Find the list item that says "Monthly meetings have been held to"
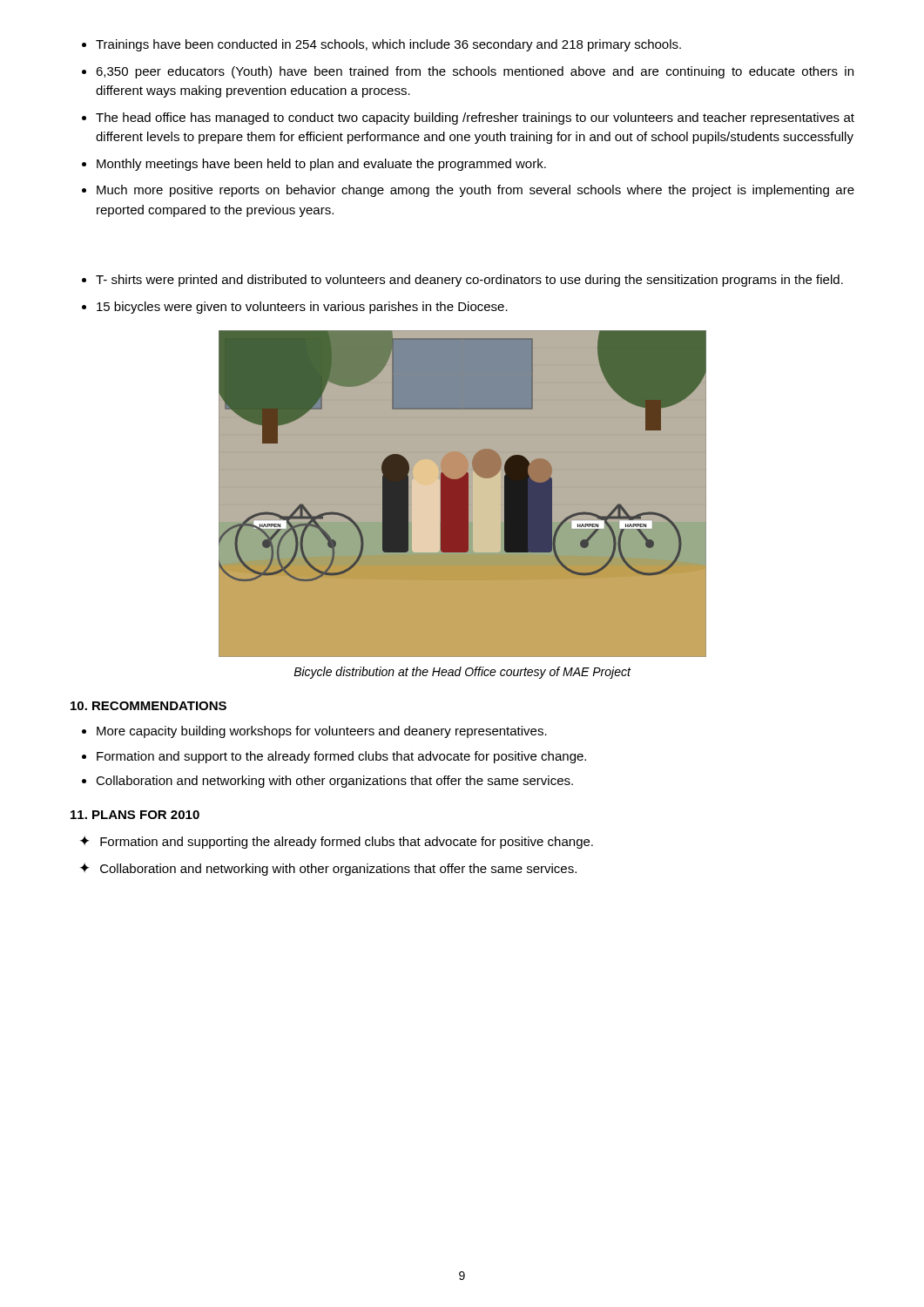This screenshot has height=1307, width=924. click(321, 163)
